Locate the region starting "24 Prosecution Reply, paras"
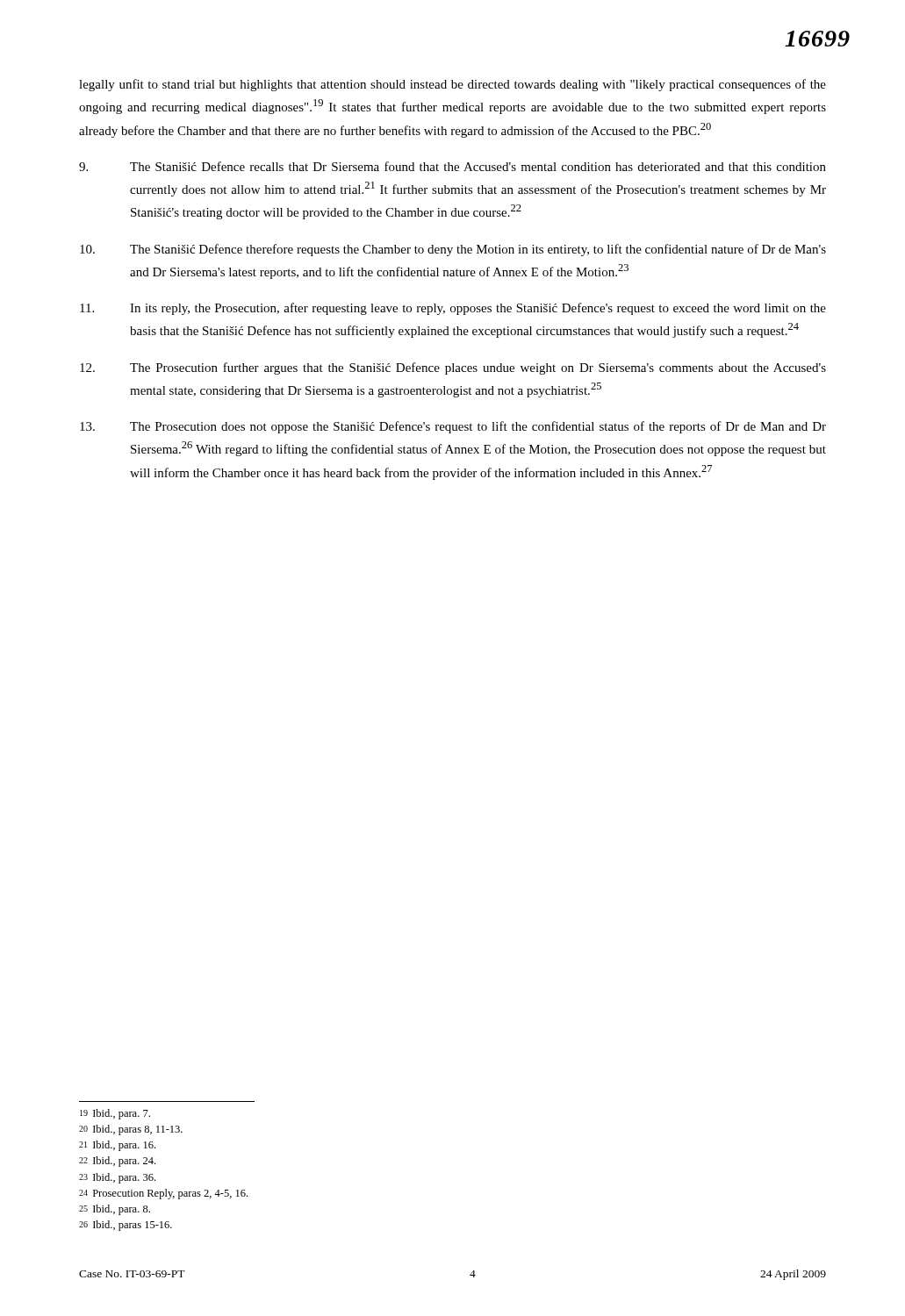Viewport: 905px width, 1316px height. 164,1193
